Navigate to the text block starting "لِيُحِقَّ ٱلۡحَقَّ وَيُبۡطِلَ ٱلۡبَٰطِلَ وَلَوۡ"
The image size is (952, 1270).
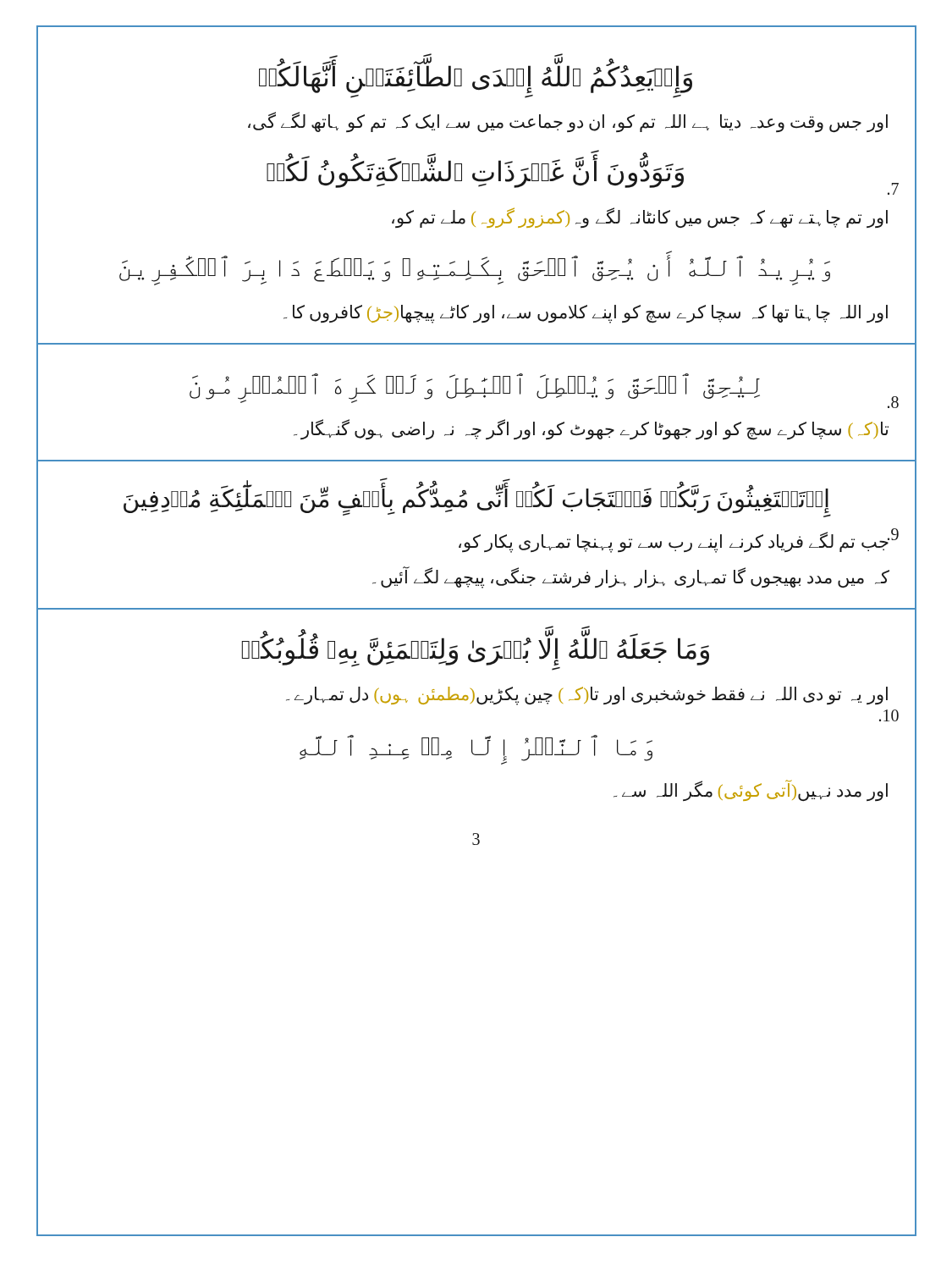[x=476, y=384]
